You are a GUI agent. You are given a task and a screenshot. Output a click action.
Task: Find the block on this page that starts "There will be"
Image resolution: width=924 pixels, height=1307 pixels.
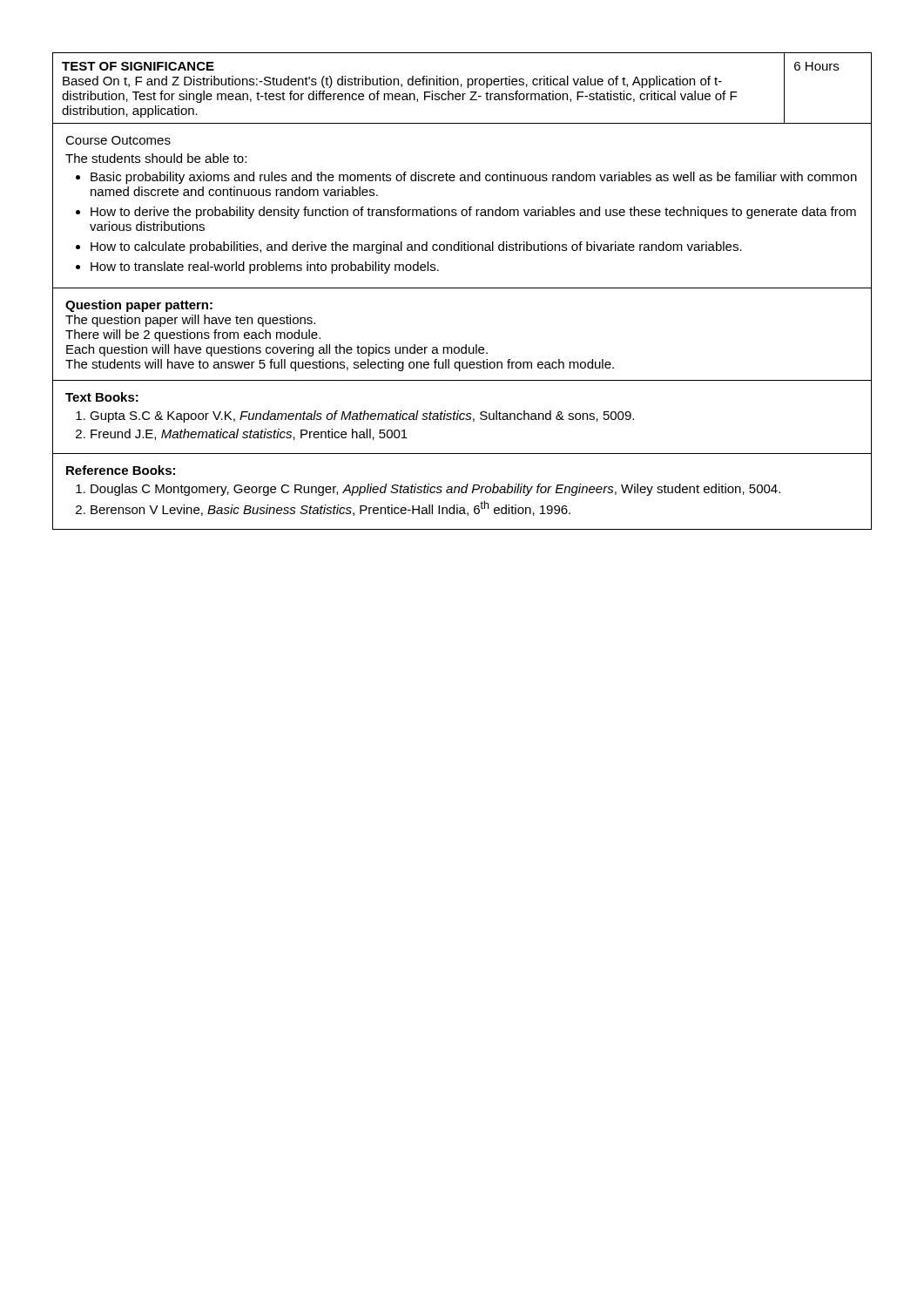[x=193, y=334]
